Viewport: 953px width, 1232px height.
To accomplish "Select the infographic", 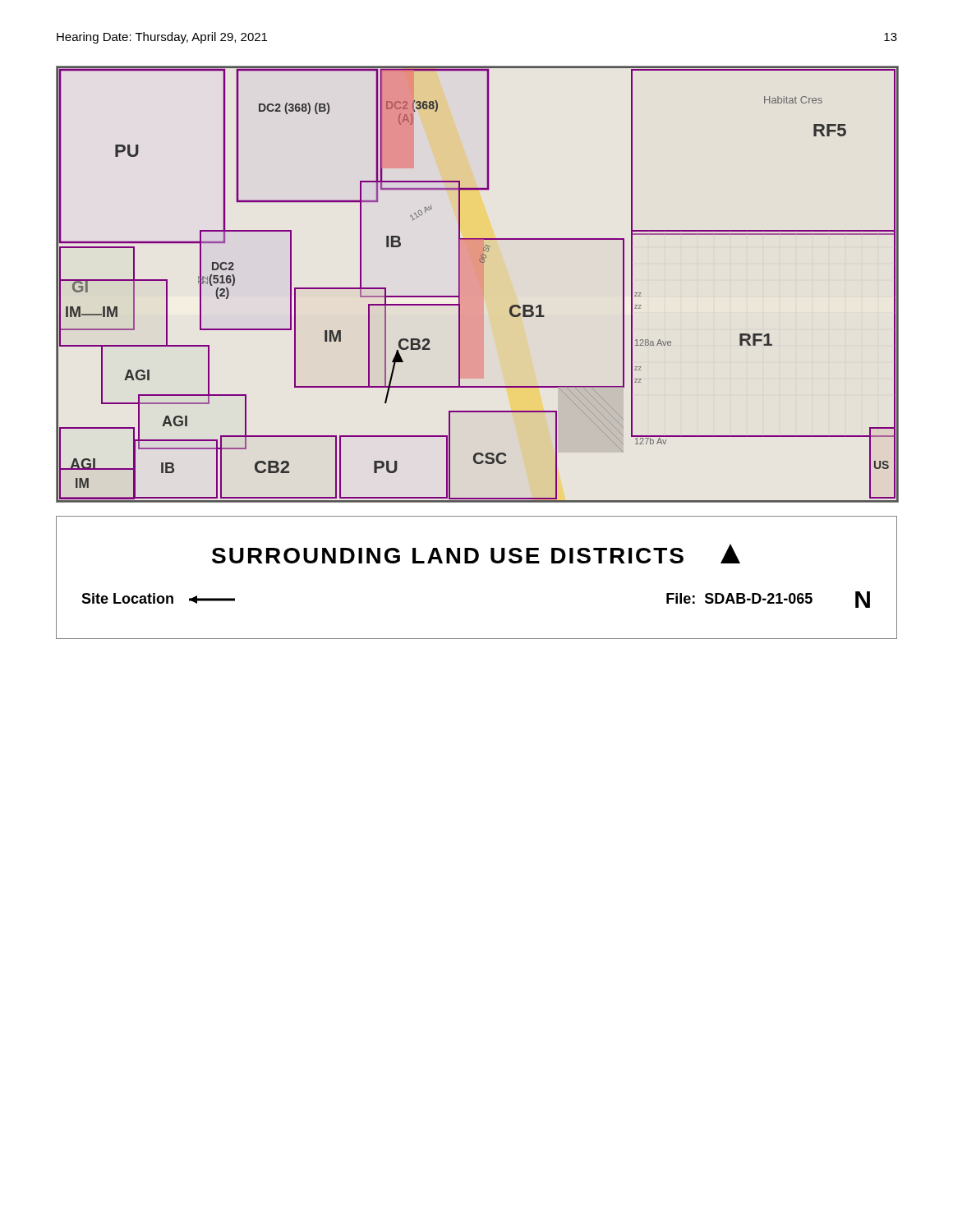I will [x=476, y=577].
